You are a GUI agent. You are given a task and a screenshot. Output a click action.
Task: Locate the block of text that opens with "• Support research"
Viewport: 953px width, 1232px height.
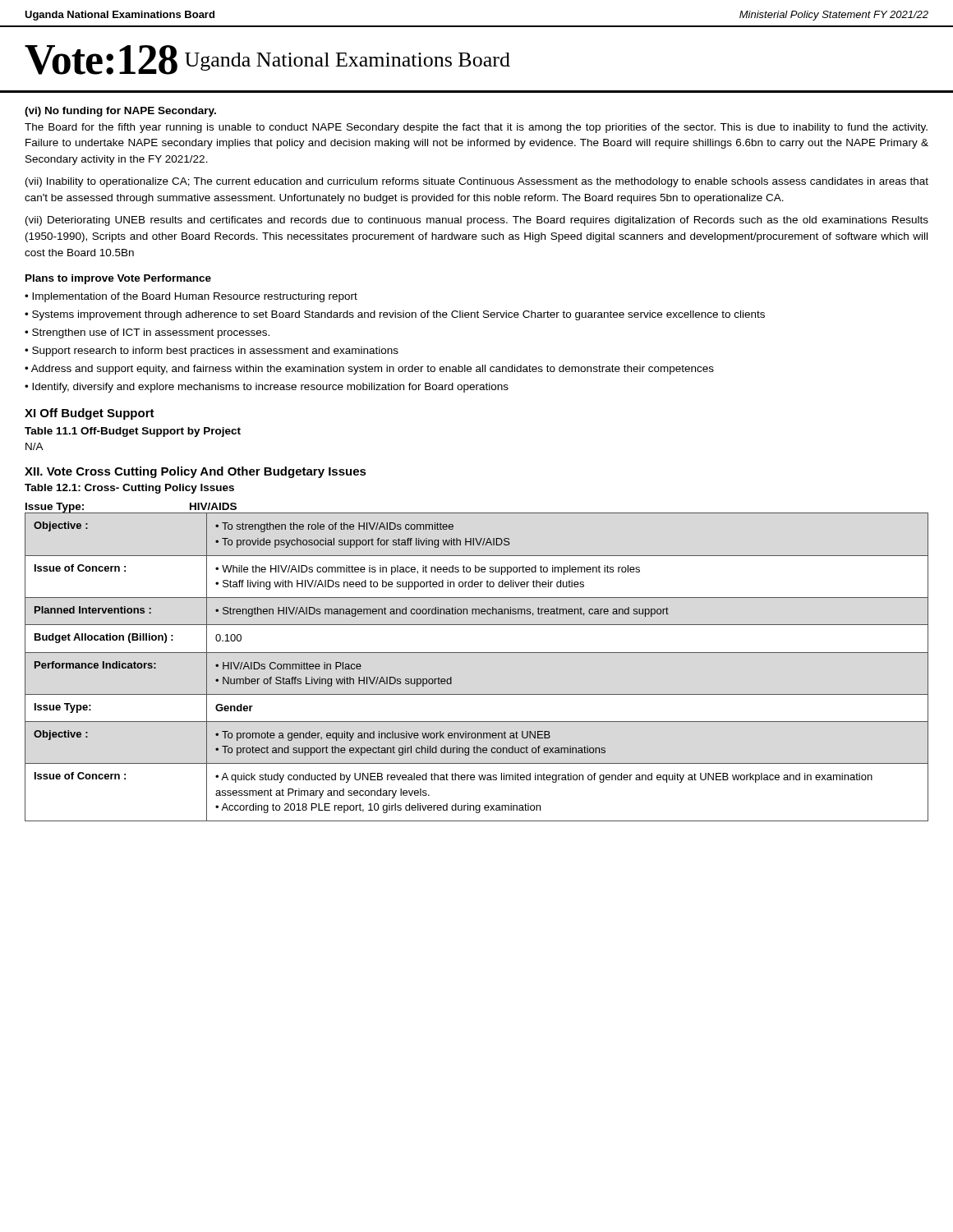click(x=212, y=350)
